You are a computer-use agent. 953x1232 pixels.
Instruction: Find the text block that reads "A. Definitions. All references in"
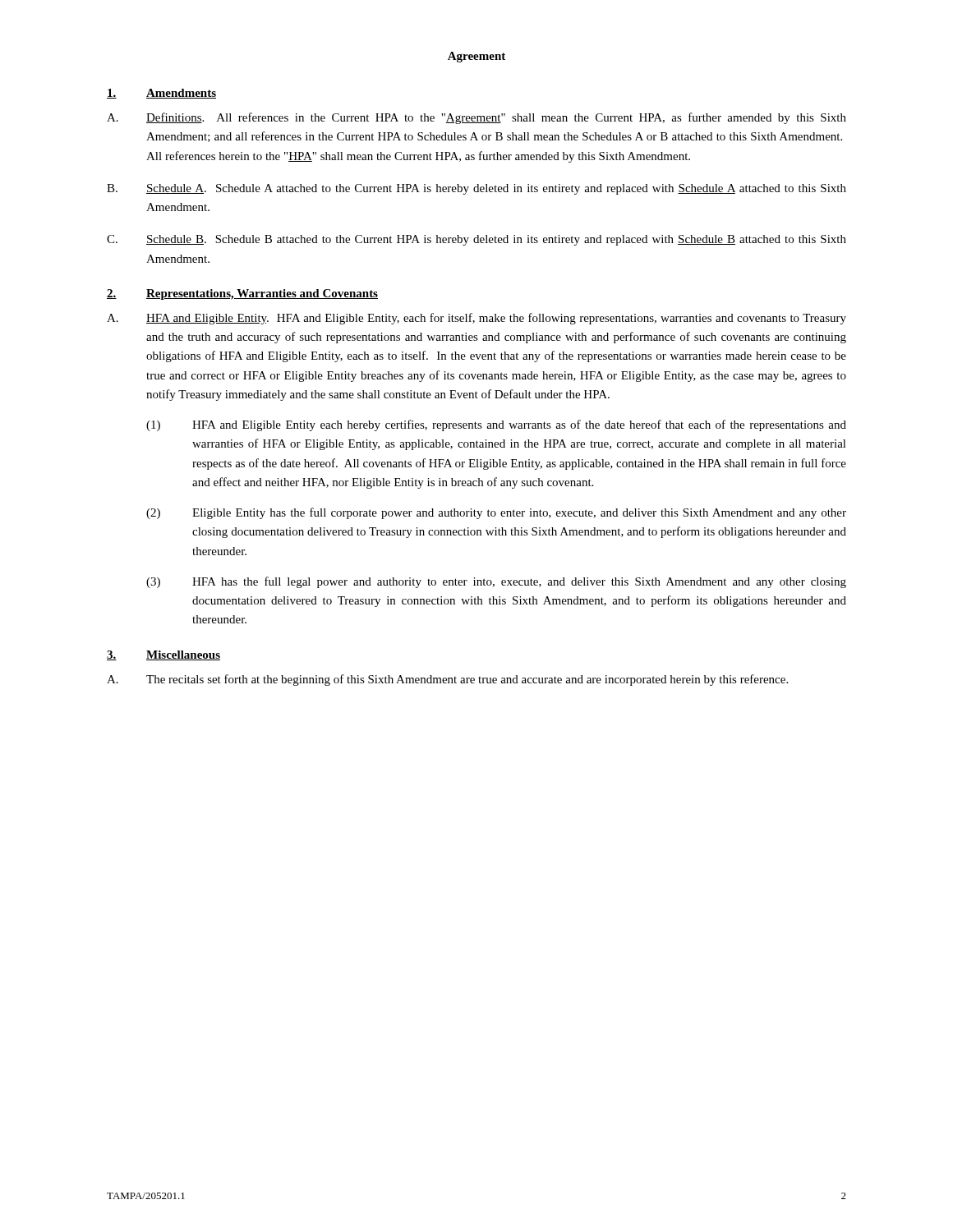(476, 137)
